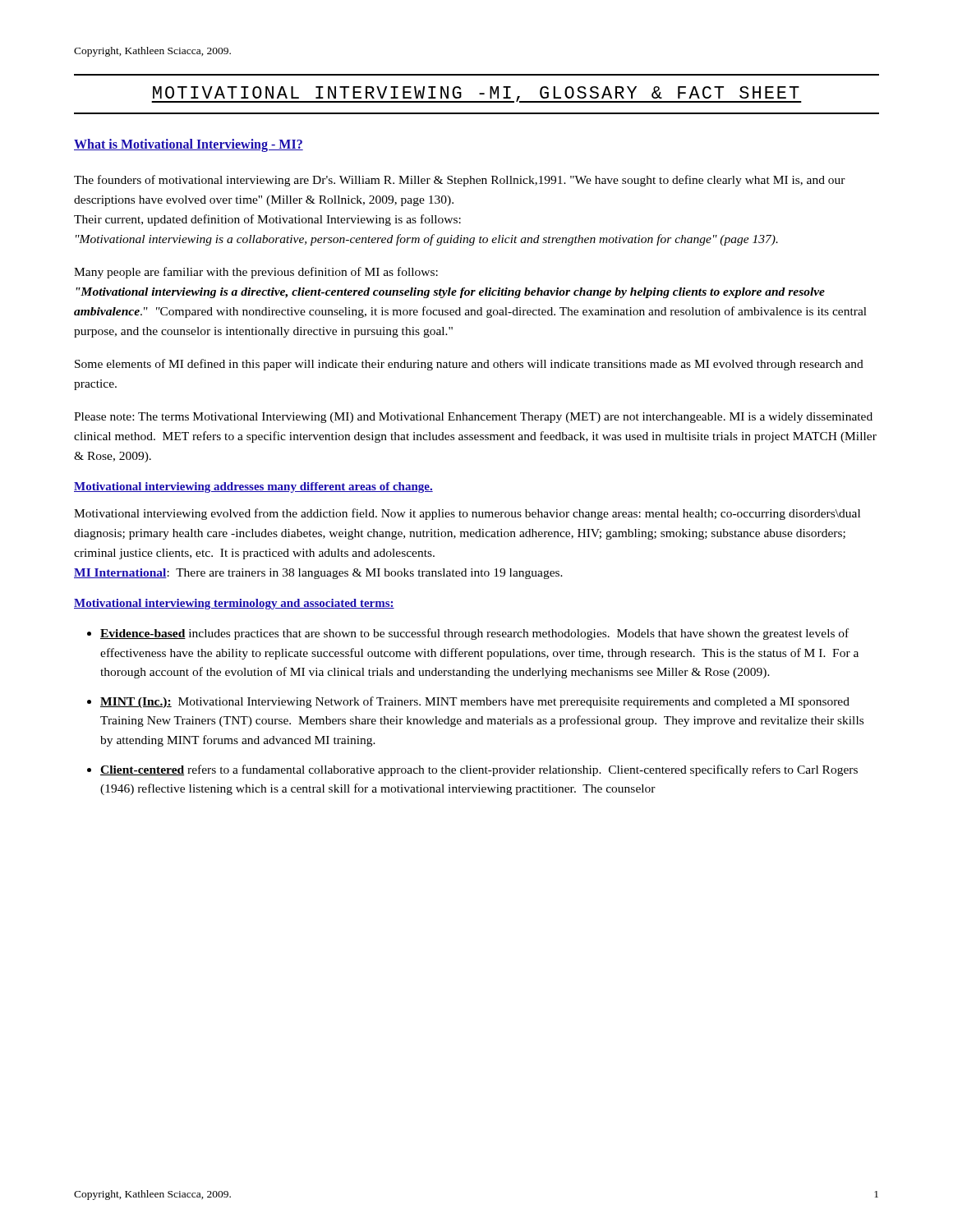The width and height of the screenshot is (953, 1232).
Task: Find the block on this page that starts "Some elements of MI defined"
Action: click(469, 373)
